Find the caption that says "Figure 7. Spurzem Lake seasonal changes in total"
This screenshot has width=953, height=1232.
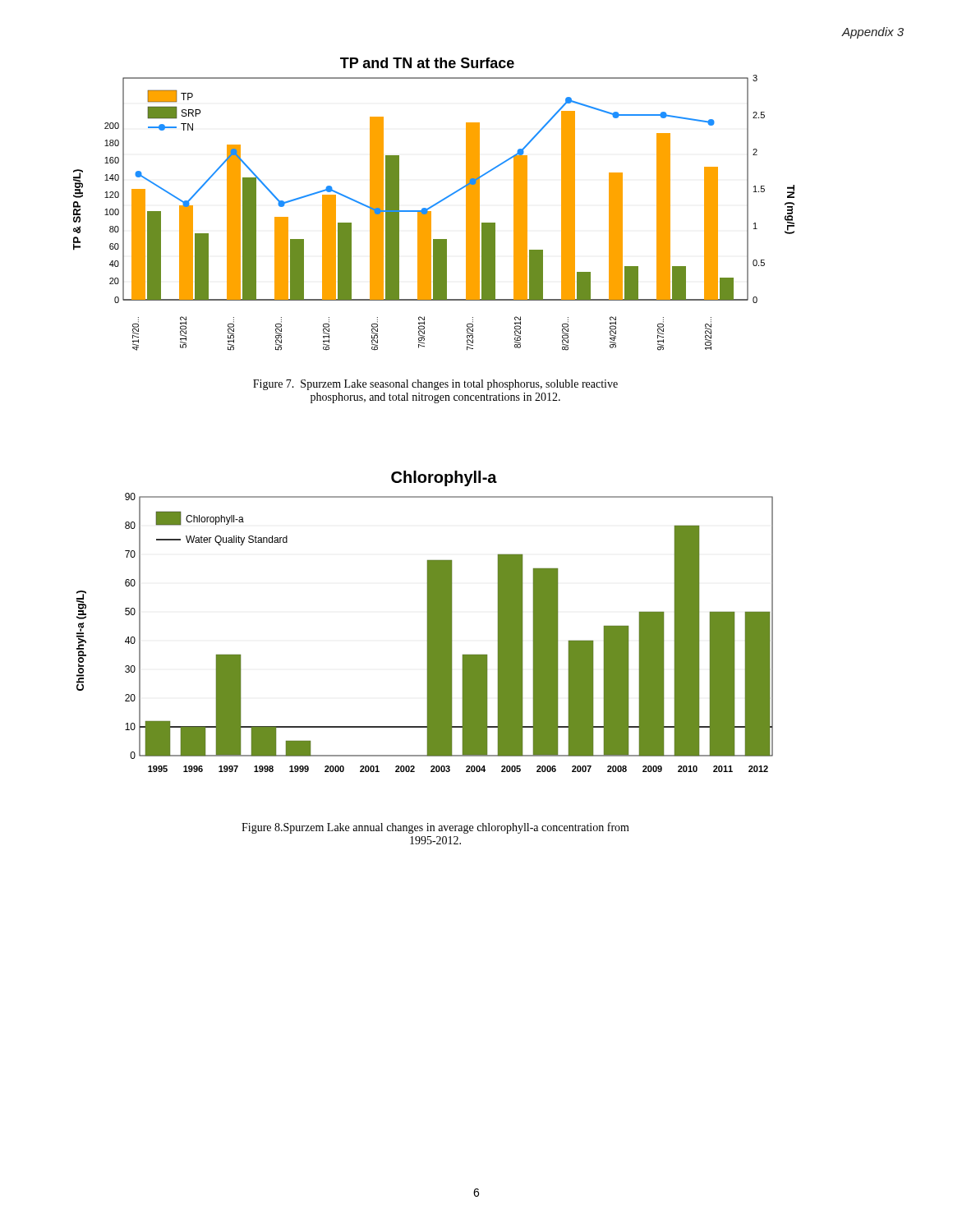tap(435, 391)
